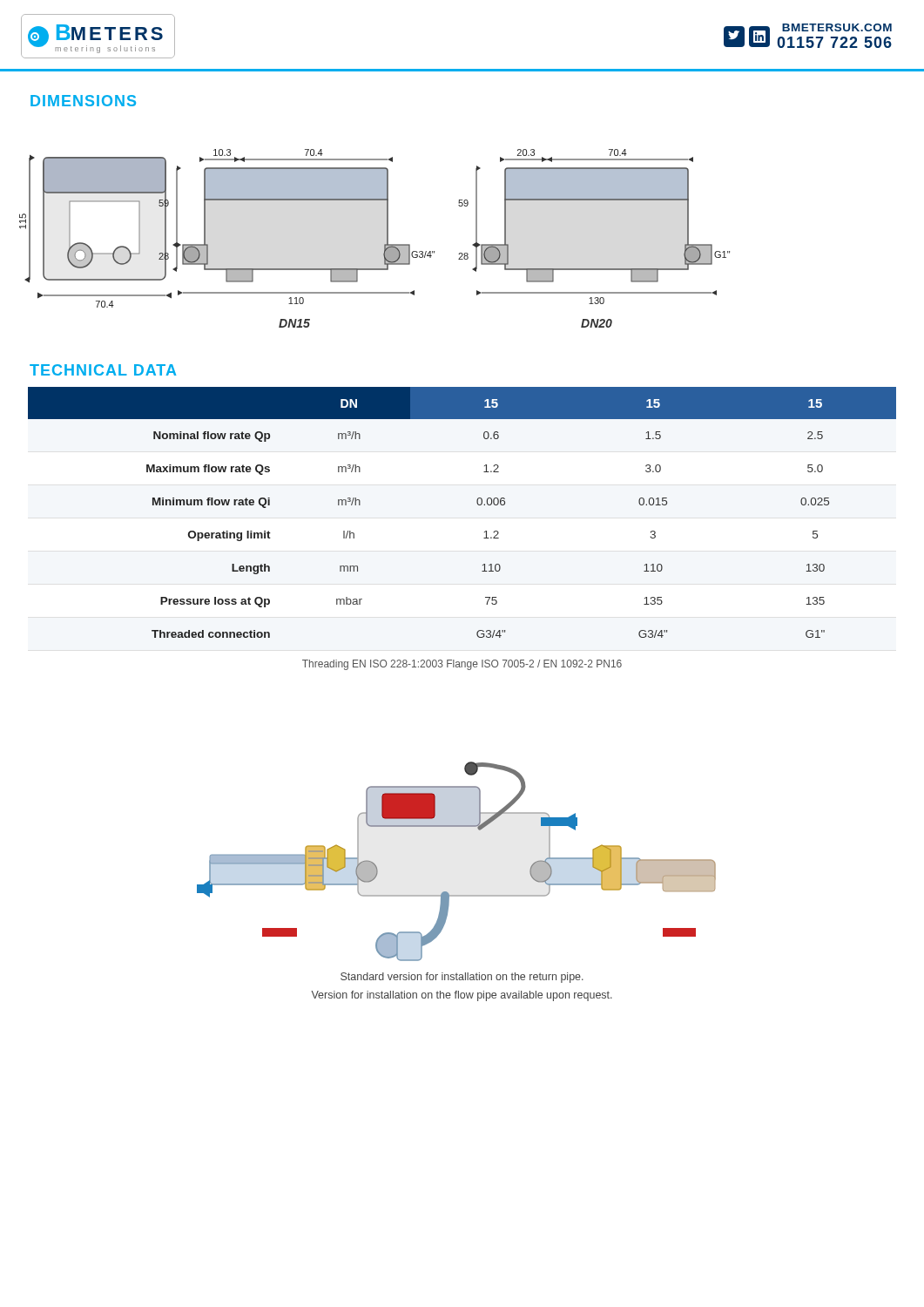Point to the text block starting "Standard version for installation on"
This screenshot has width=924, height=1307.
[462, 986]
